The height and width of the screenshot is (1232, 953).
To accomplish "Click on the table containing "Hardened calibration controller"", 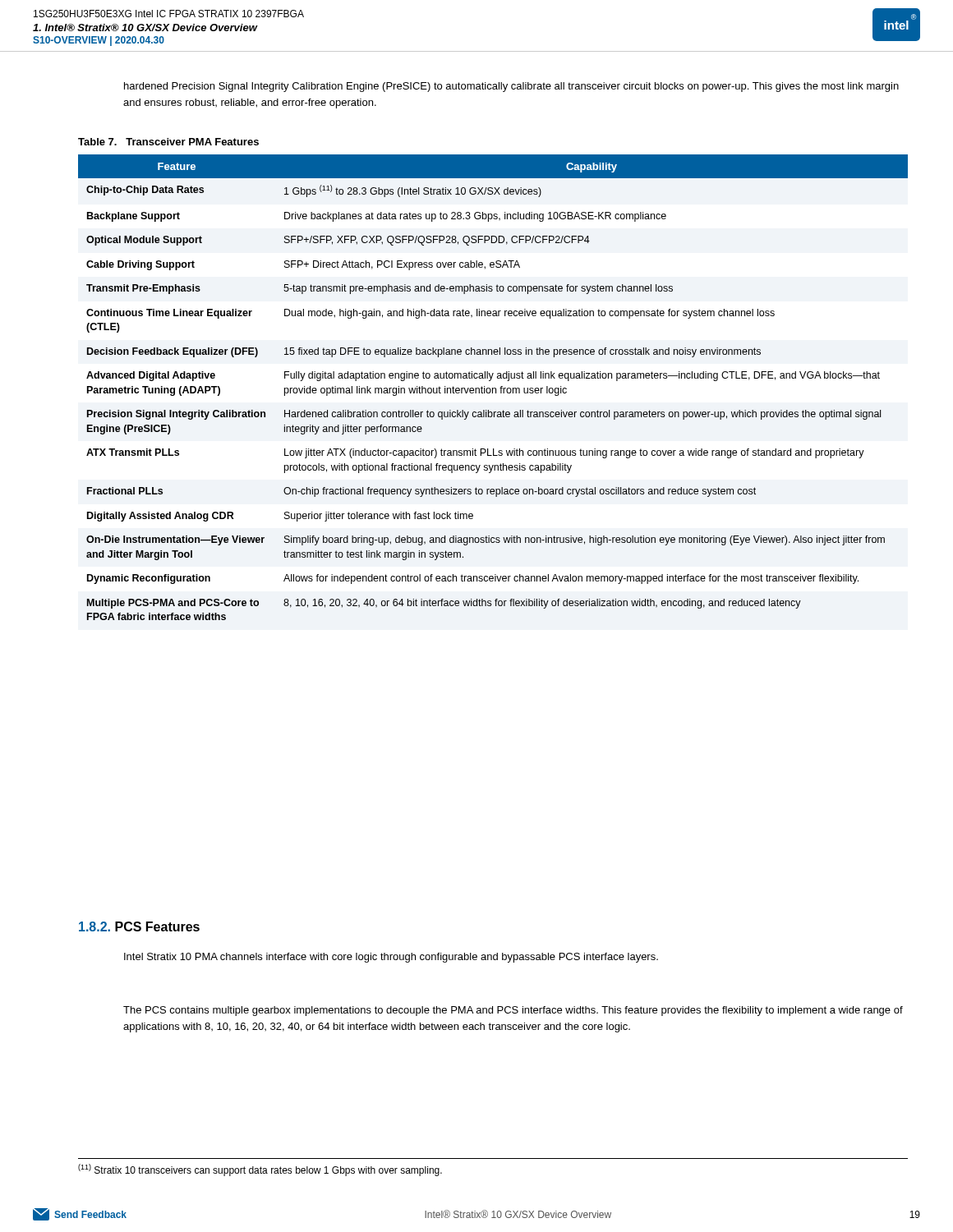I will pos(493,401).
